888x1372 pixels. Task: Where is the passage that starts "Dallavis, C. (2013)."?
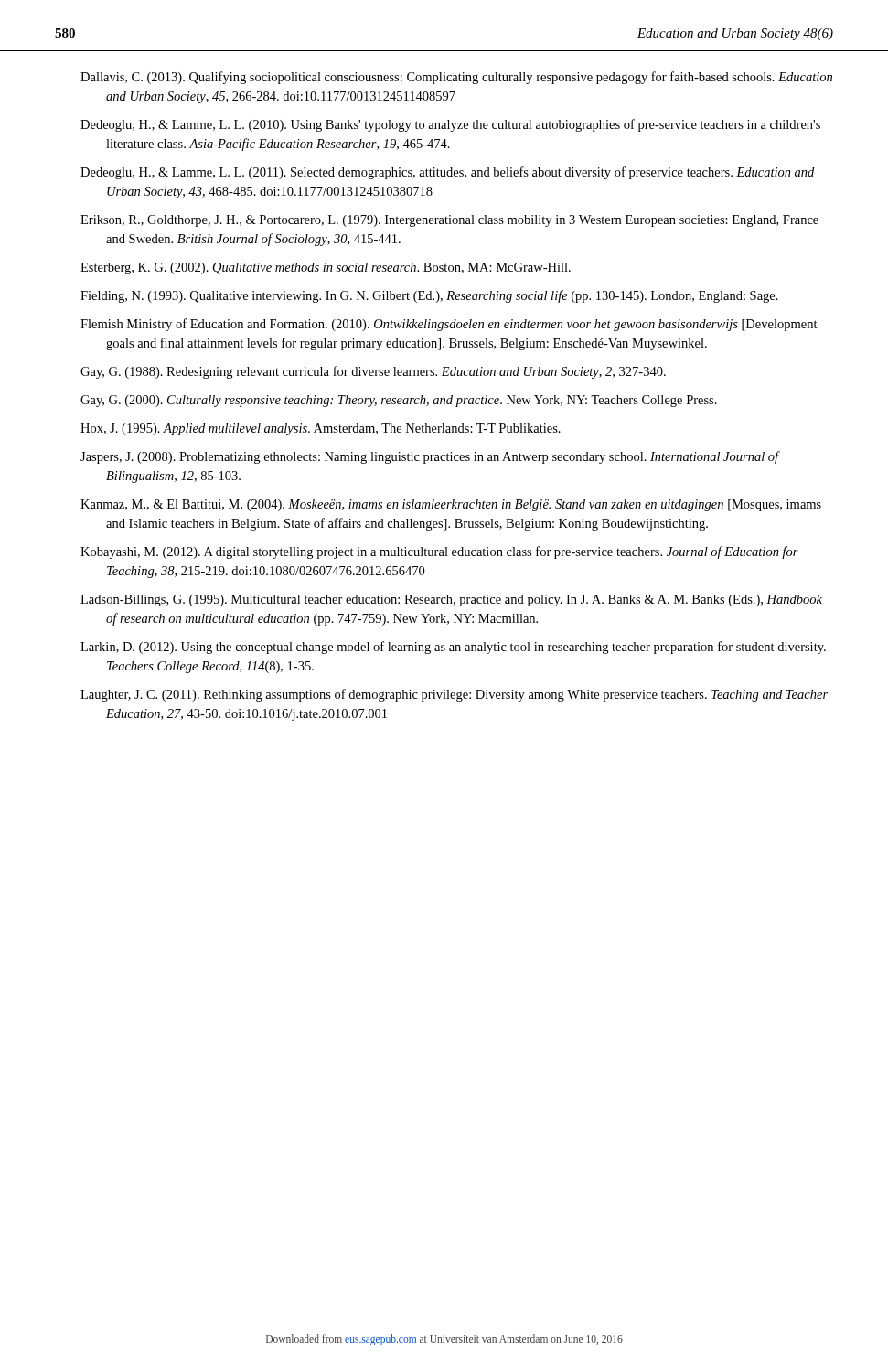coord(457,86)
